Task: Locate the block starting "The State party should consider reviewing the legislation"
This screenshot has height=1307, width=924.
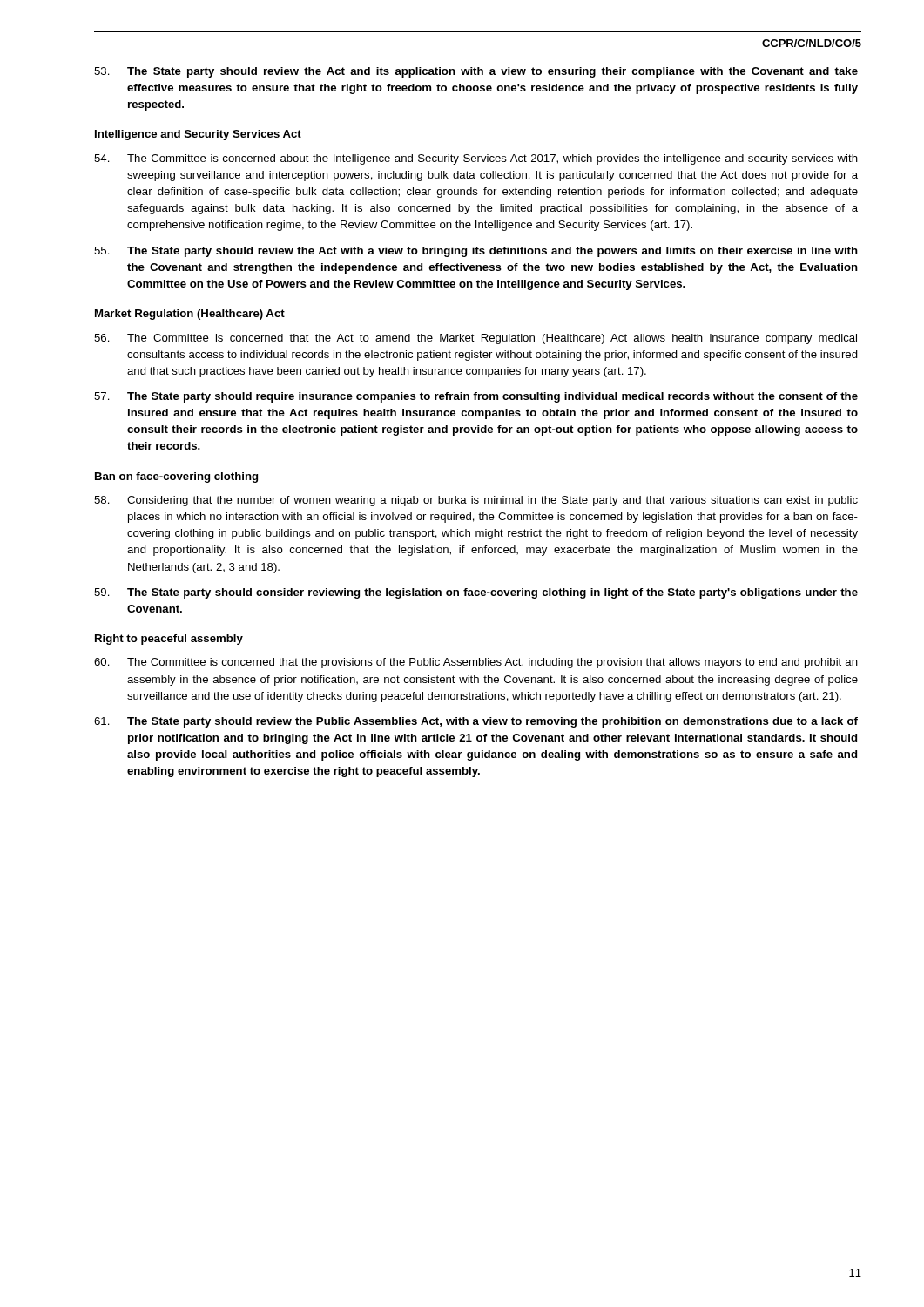Action: [476, 600]
